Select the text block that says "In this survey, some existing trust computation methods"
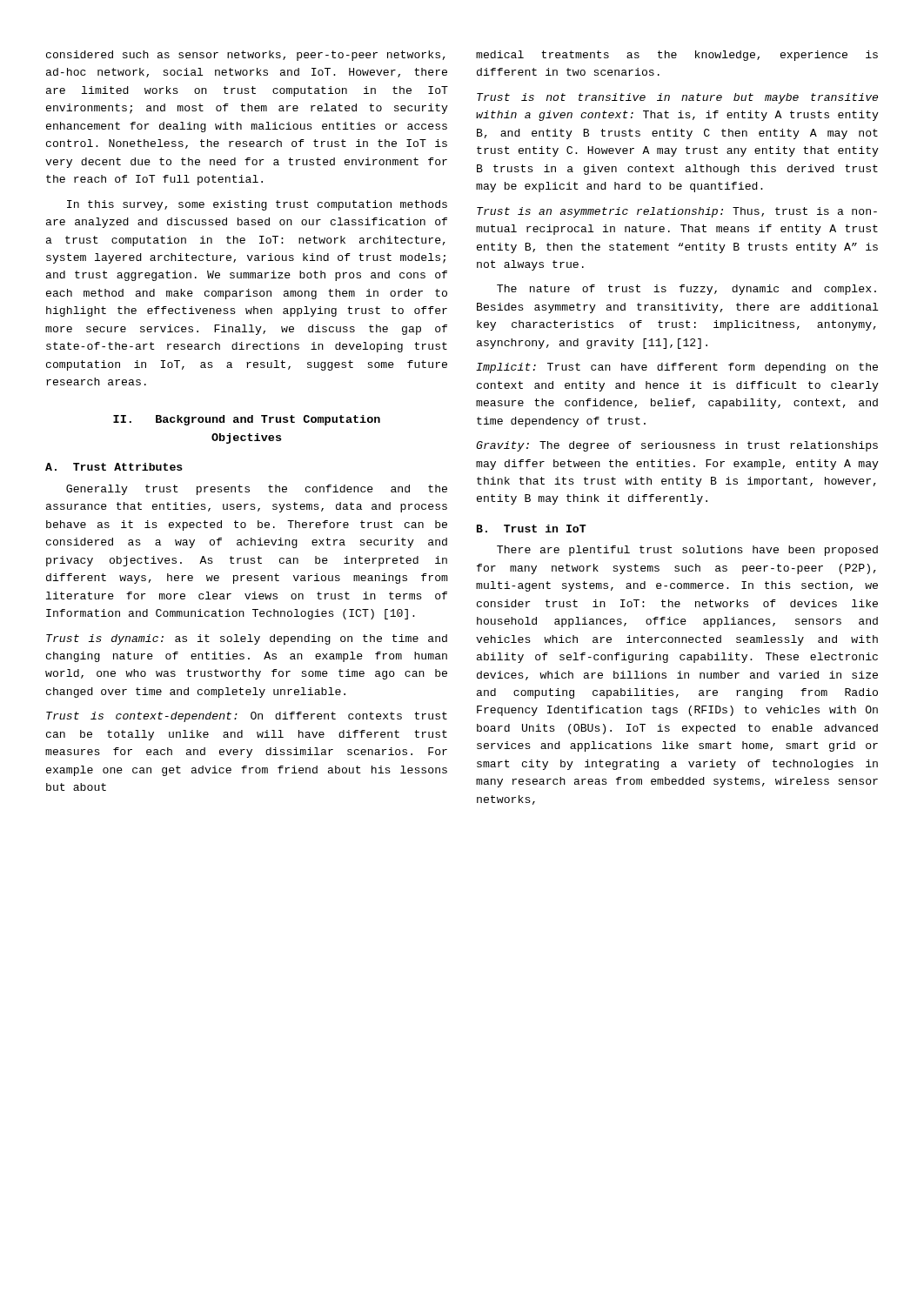Image resolution: width=924 pixels, height=1305 pixels. 247,294
